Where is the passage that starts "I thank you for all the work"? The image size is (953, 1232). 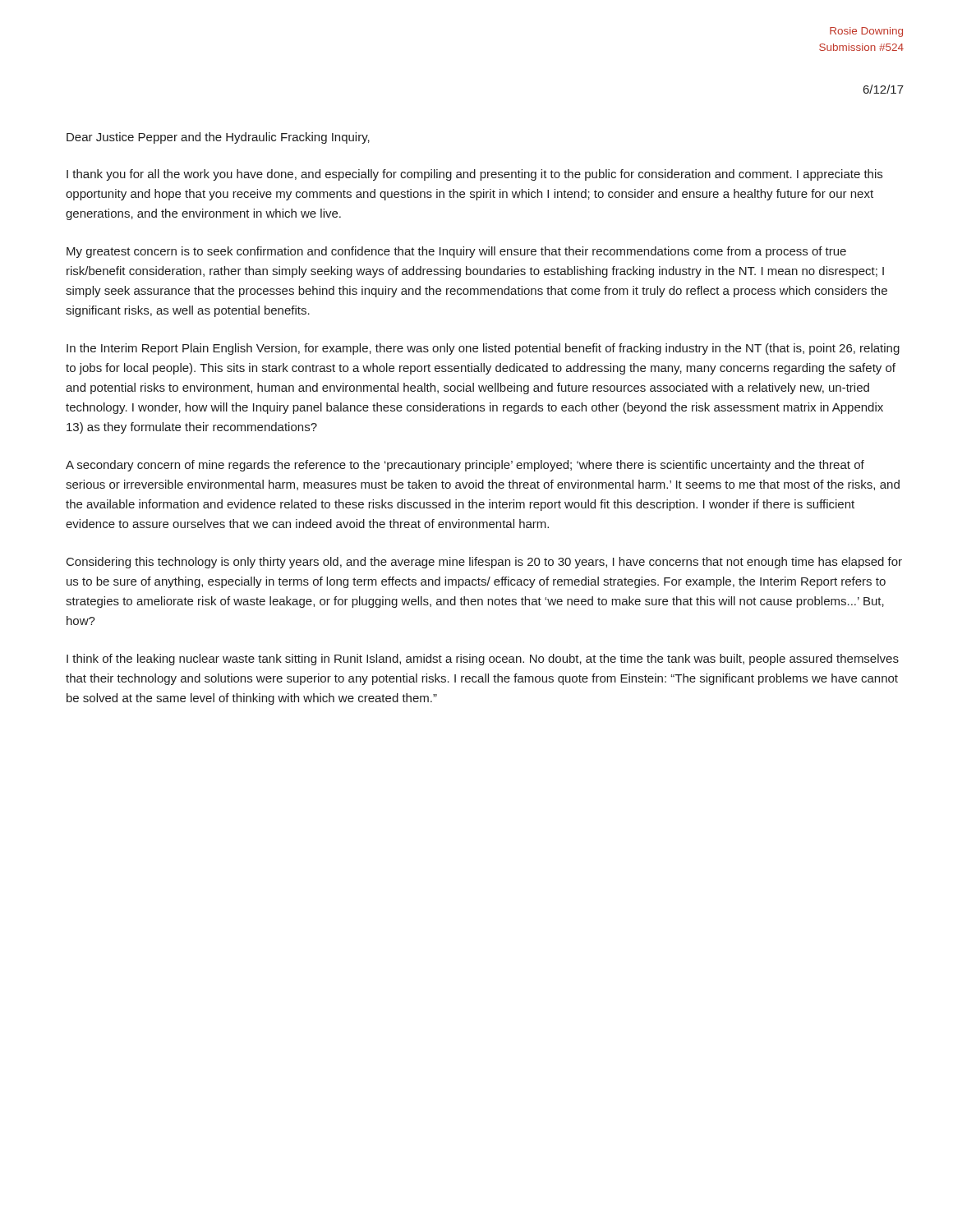[474, 194]
